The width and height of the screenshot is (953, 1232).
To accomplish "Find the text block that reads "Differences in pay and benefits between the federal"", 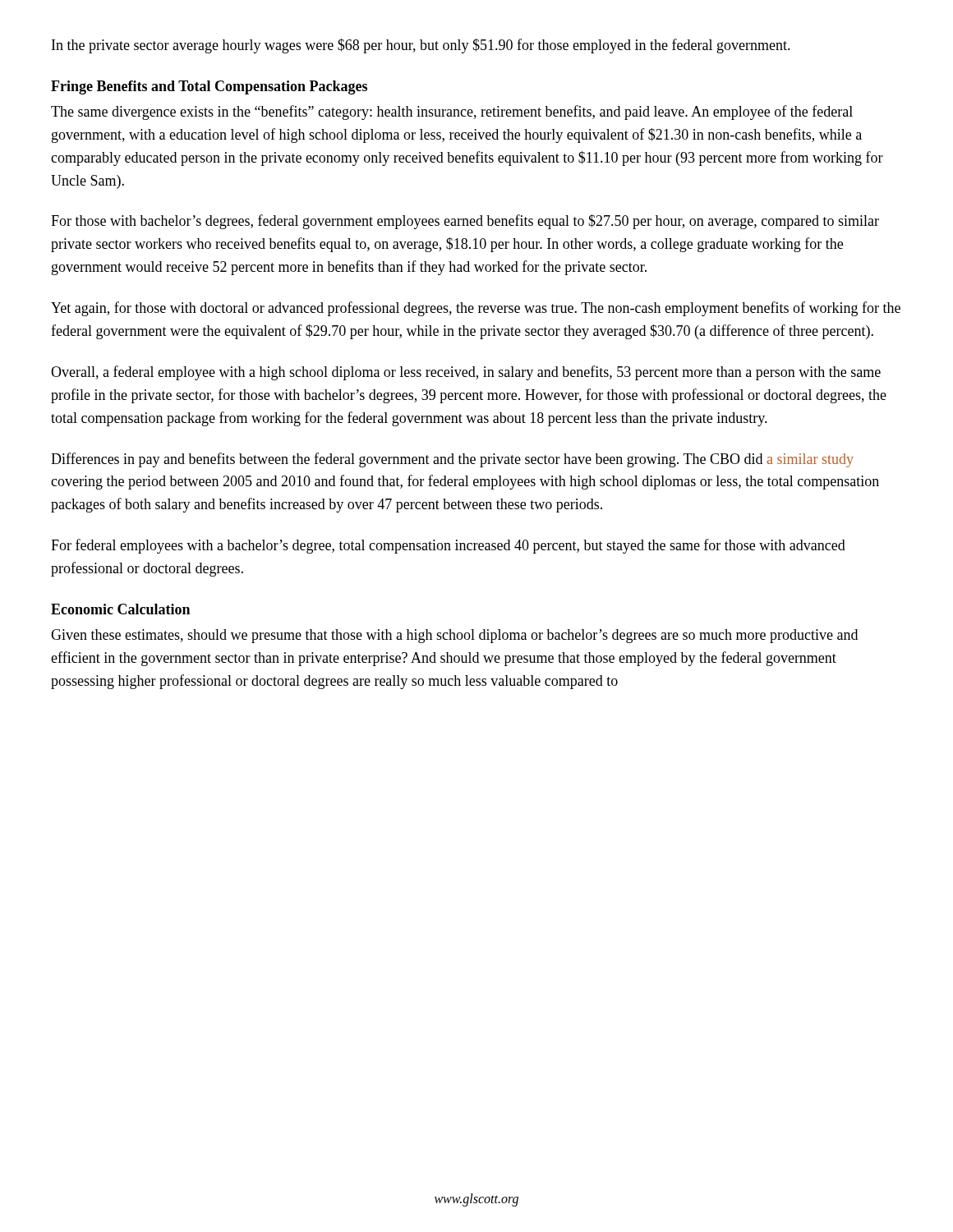I will click(465, 482).
